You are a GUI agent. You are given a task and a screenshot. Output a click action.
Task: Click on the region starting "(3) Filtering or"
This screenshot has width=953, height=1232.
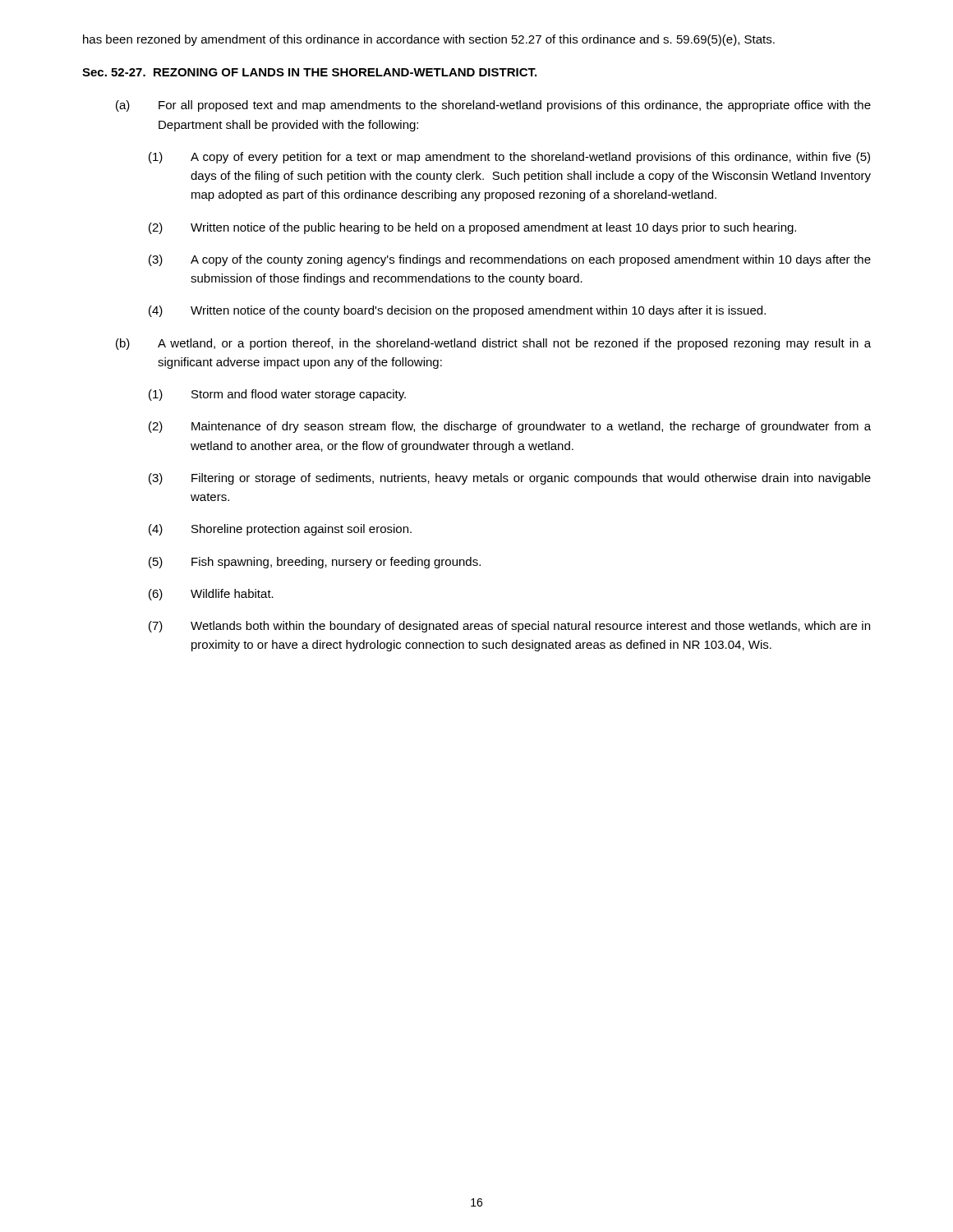509,487
